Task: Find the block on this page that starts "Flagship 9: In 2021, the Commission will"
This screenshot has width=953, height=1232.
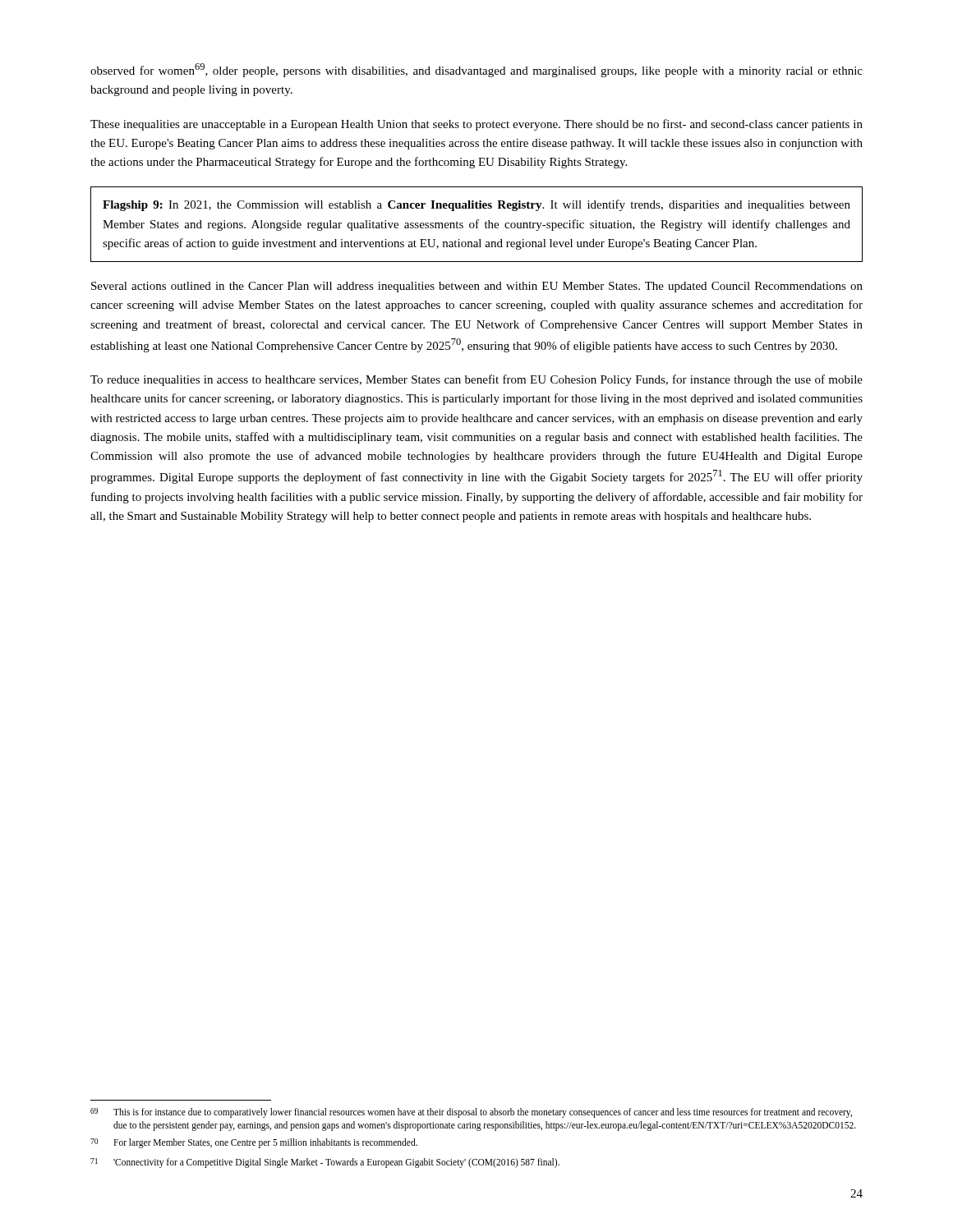Action: pos(477,224)
